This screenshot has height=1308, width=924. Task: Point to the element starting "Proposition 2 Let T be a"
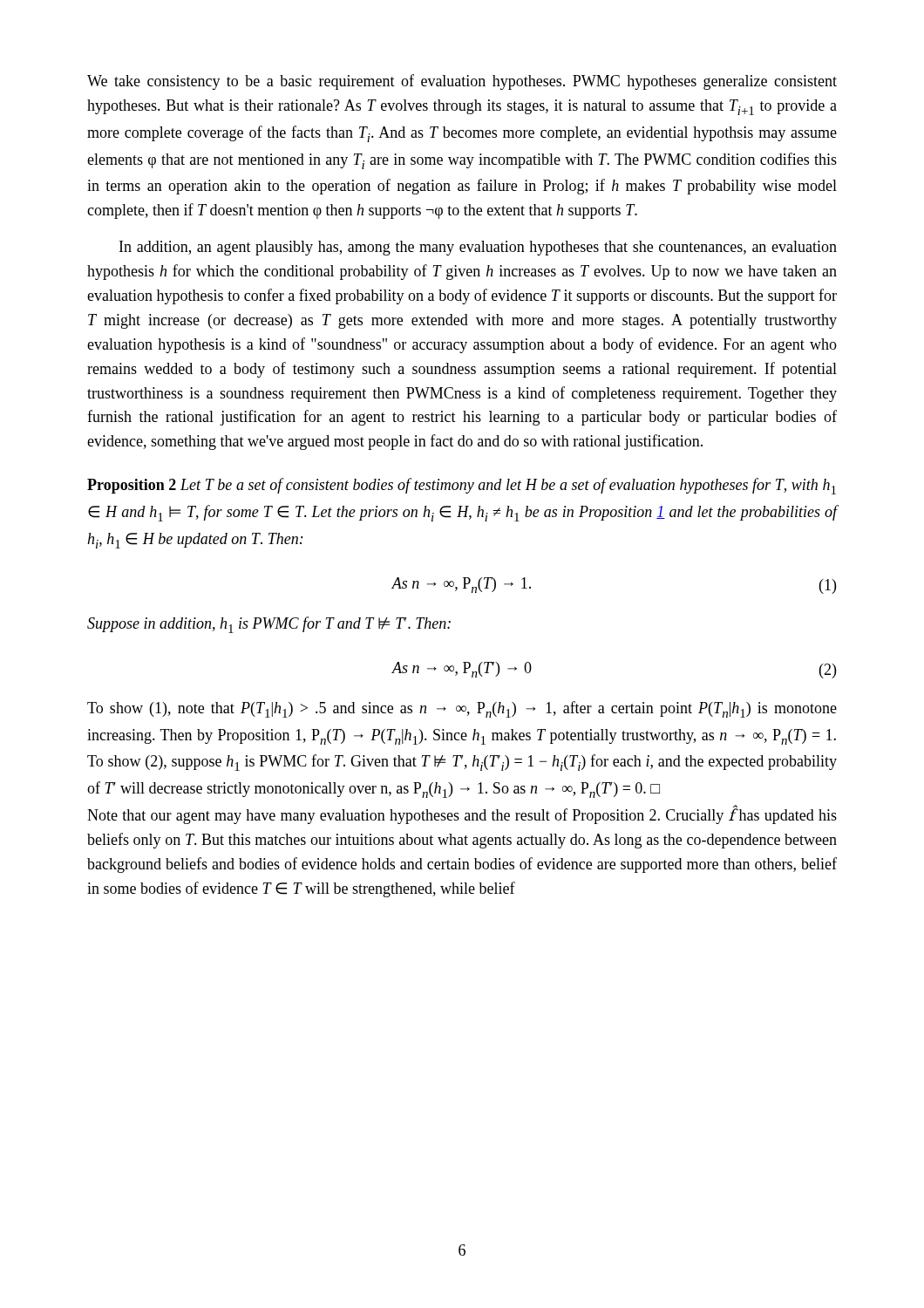[462, 514]
